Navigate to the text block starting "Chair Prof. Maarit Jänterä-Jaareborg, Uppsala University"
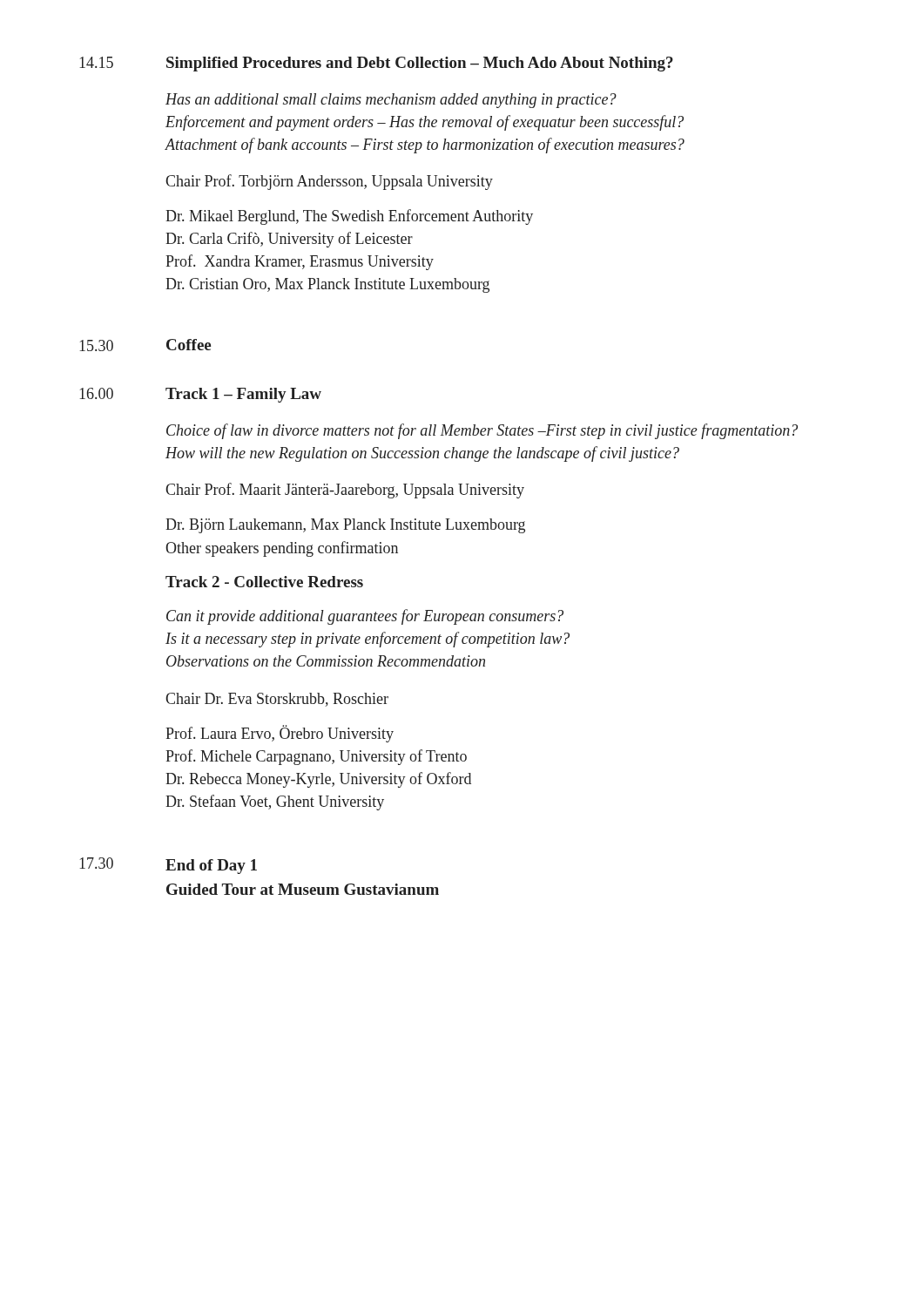Viewport: 924px width, 1307px height. 345,490
